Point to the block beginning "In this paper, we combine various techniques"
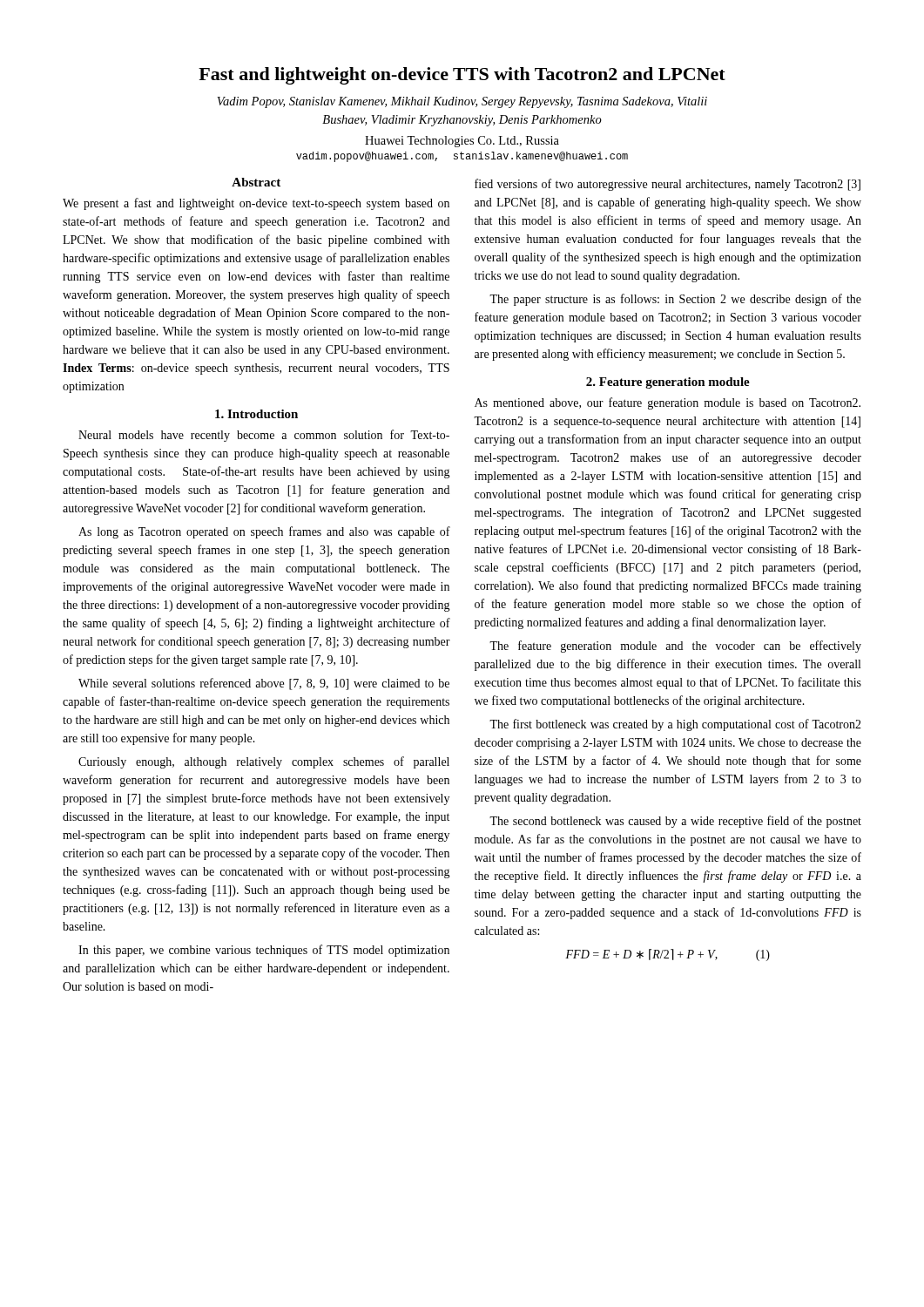 [x=256, y=968]
